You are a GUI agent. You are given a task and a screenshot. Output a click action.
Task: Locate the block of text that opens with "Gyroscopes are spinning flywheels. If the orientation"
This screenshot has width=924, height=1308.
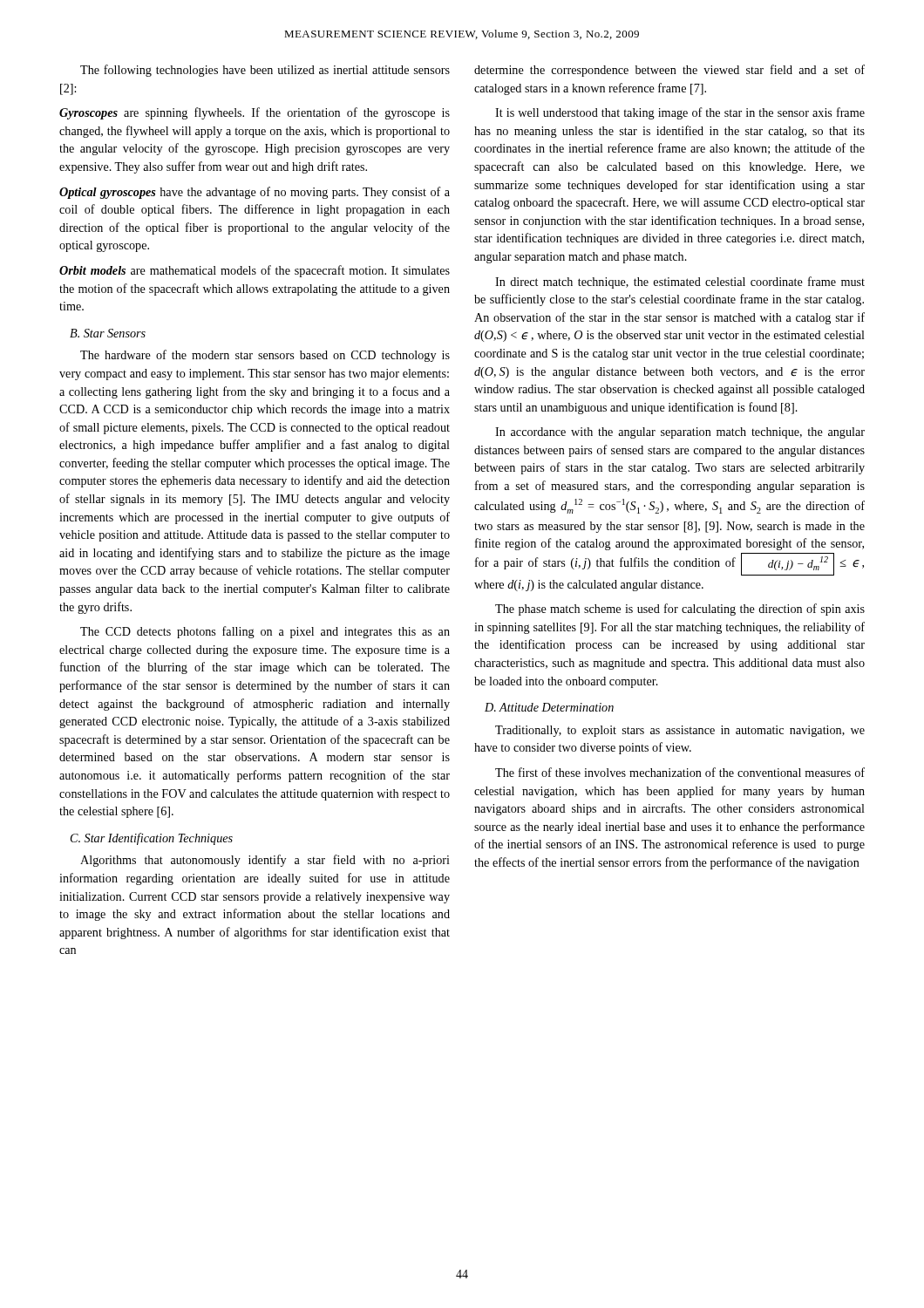point(255,140)
